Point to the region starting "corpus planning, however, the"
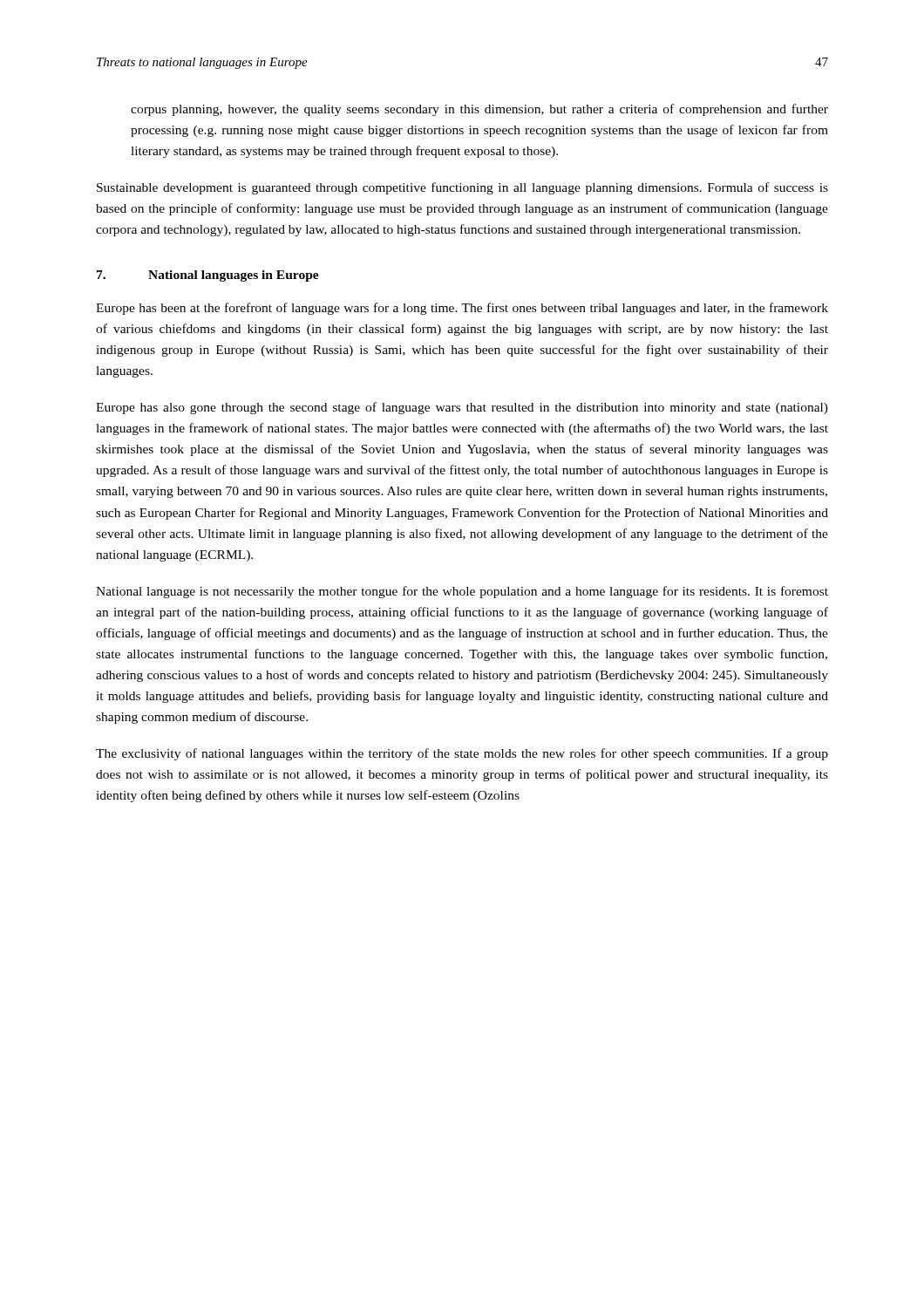 [x=479, y=130]
